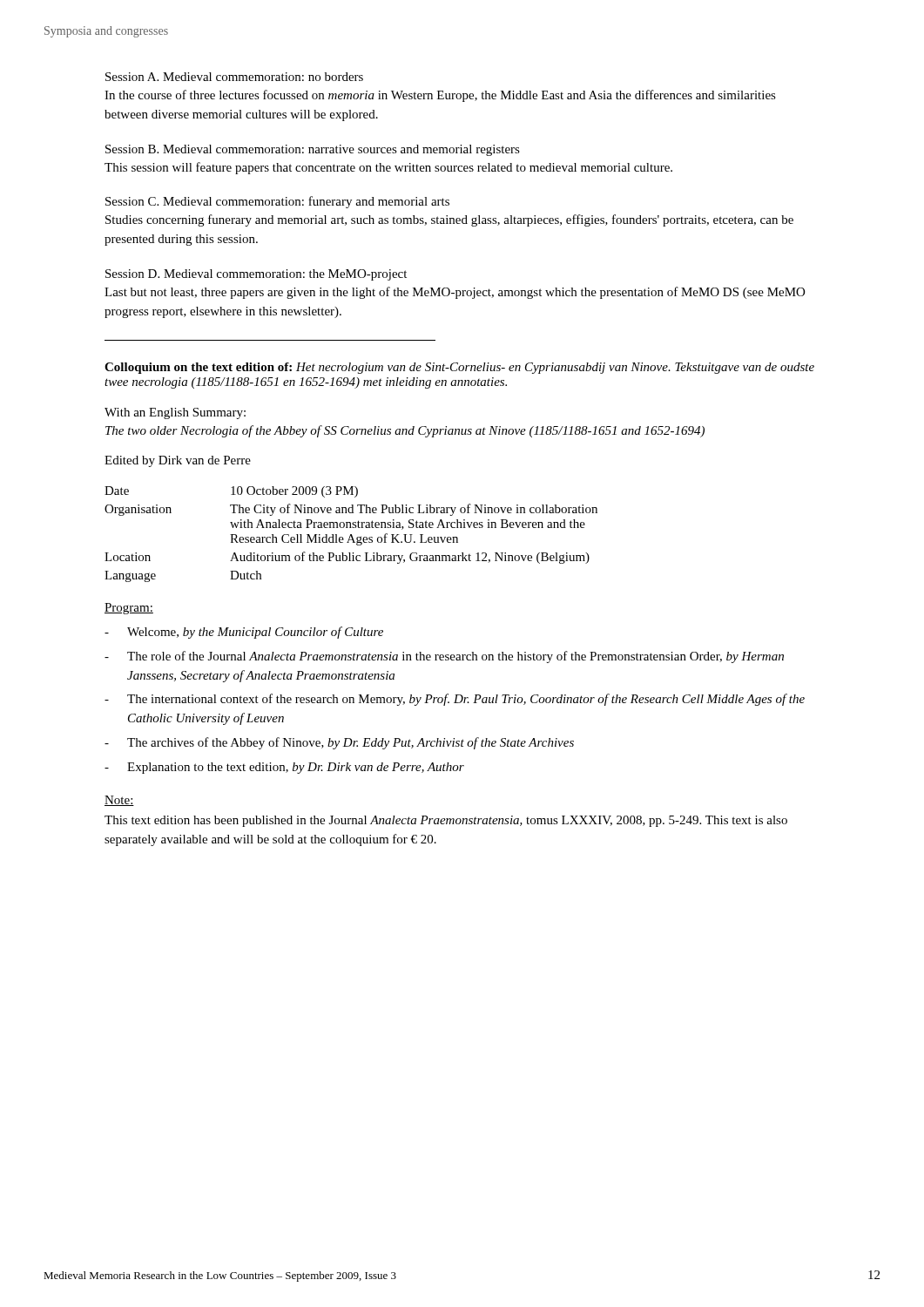
Task: Find the list item that reads "-The role of the Journal Analecta Praemonstratensia in"
Action: pyautogui.click(x=462, y=666)
